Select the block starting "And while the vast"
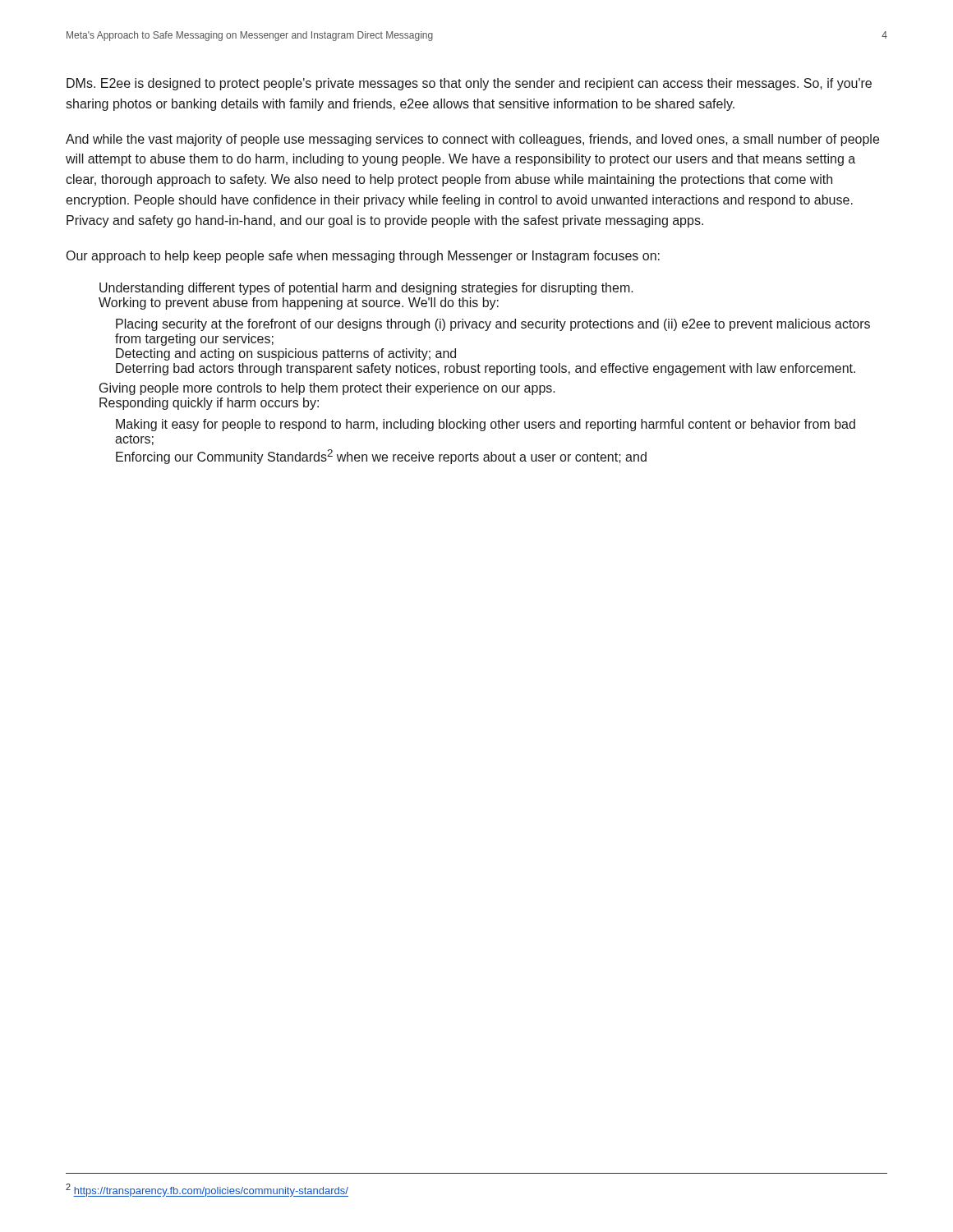 tap(473, 180)
